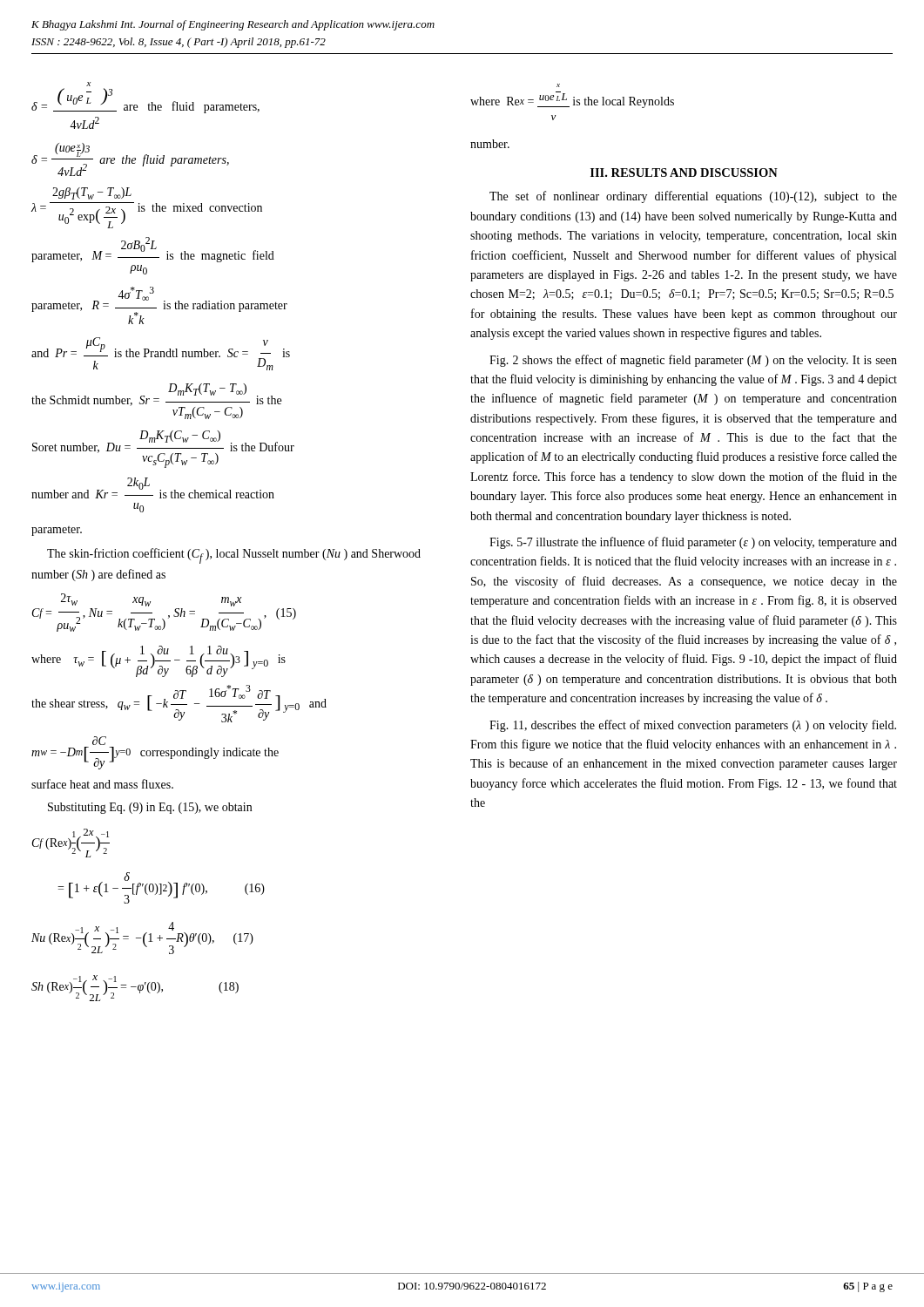Find the text starting "surface heat and mass"
The image size is (924, 1307).
(103, 784)
